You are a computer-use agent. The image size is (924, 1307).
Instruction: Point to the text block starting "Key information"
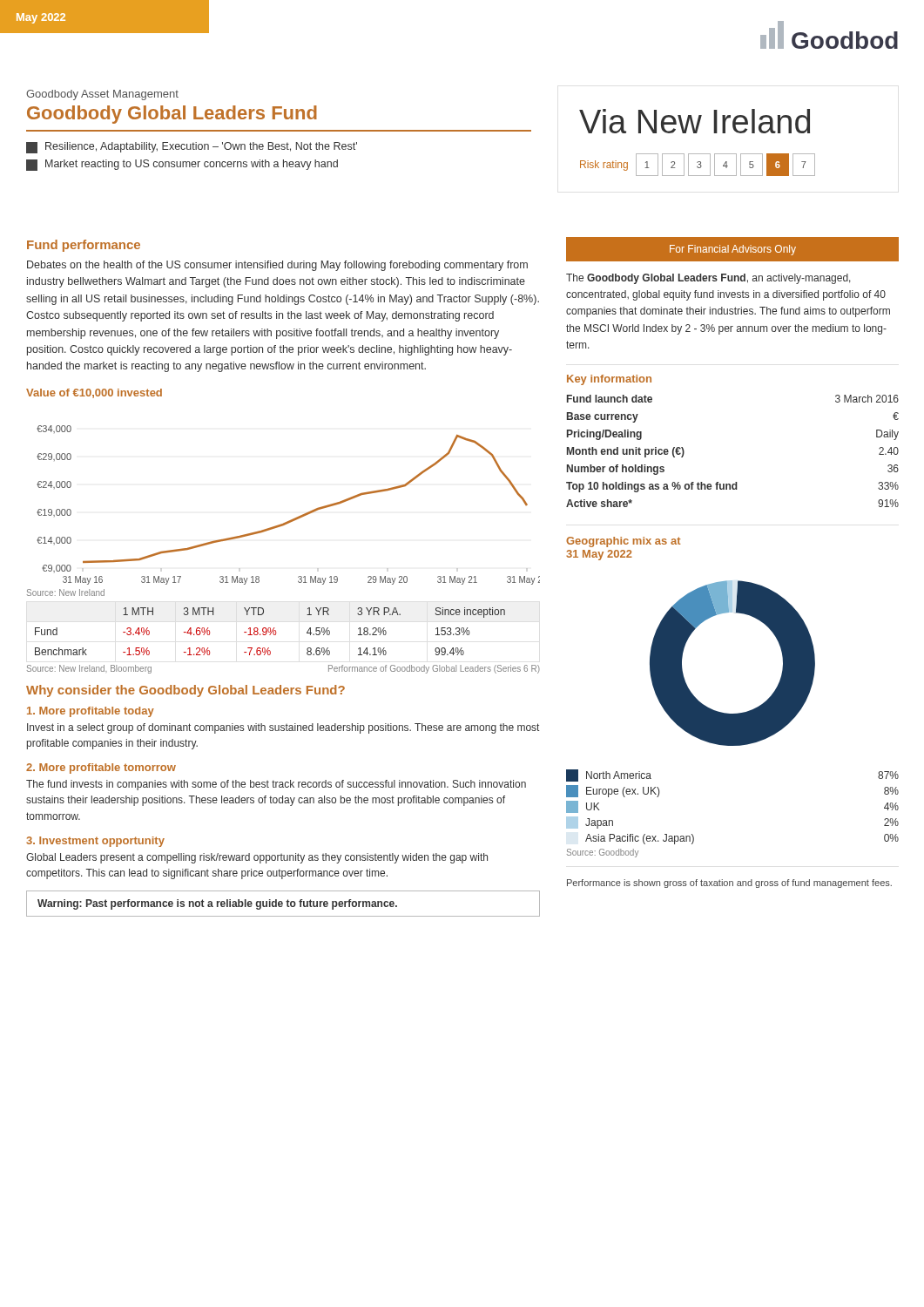609,379
